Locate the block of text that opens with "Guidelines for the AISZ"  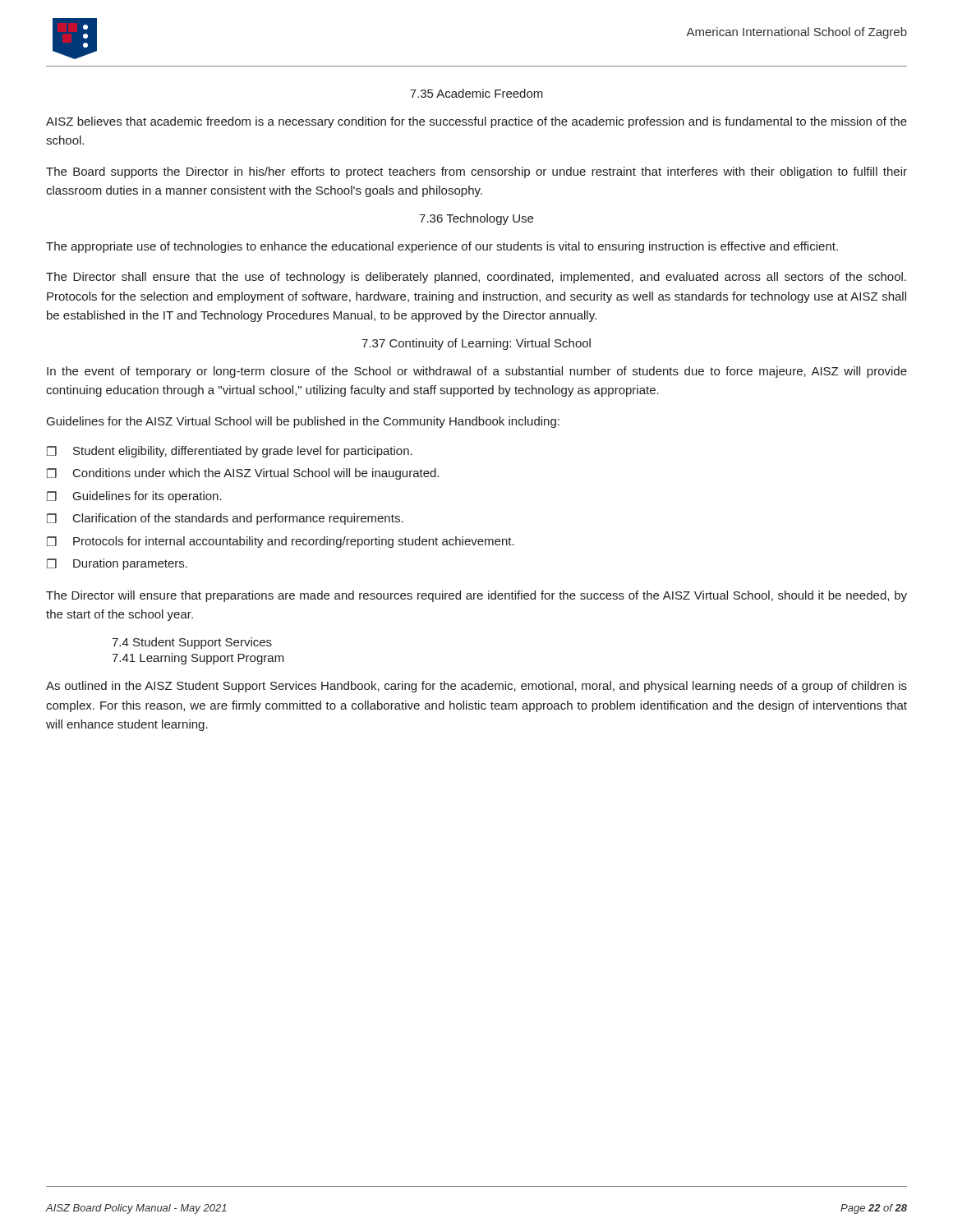point(303,421)
